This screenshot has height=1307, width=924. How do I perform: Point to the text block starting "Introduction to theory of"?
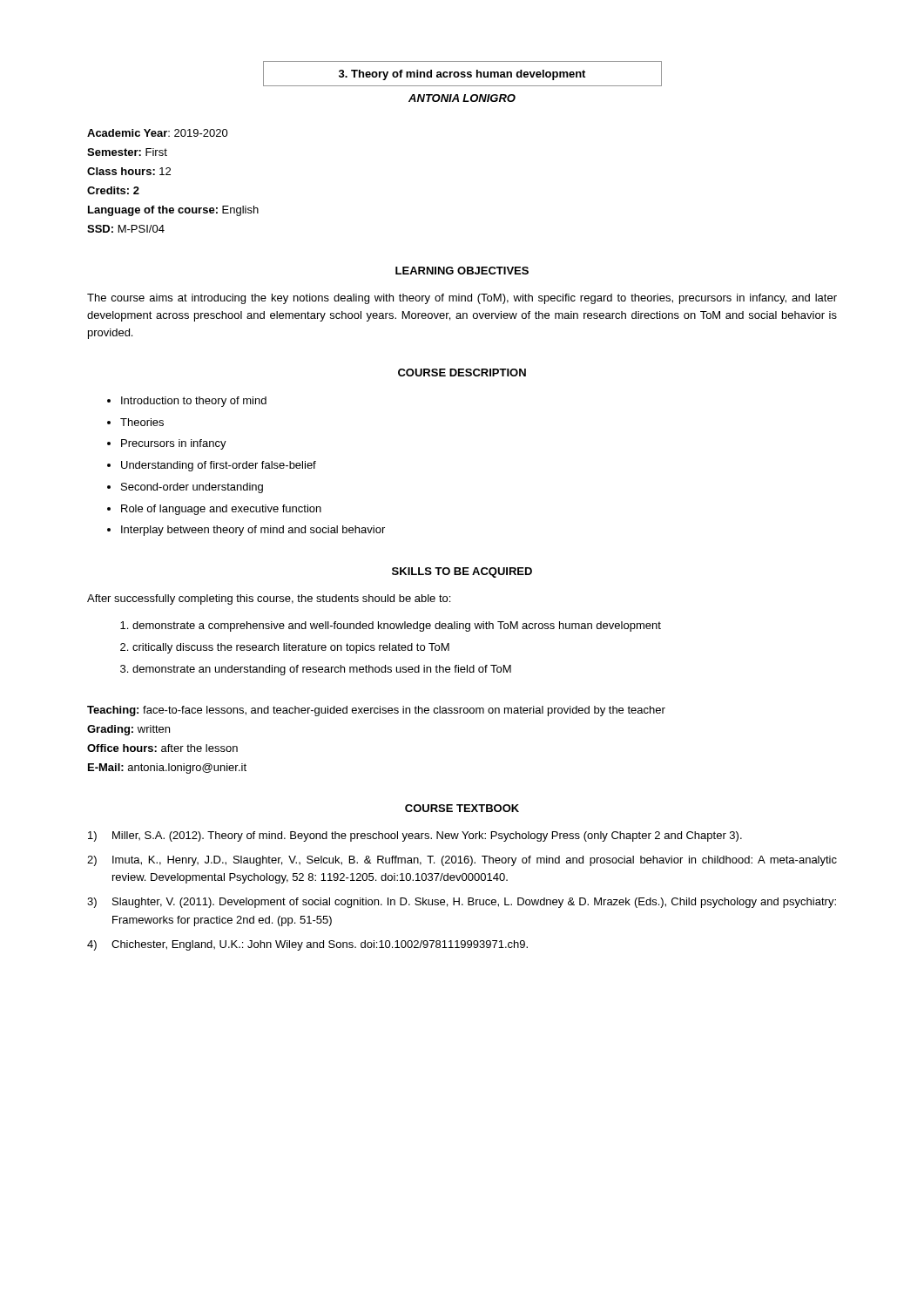pyautogui.click(x=194, y=400)
